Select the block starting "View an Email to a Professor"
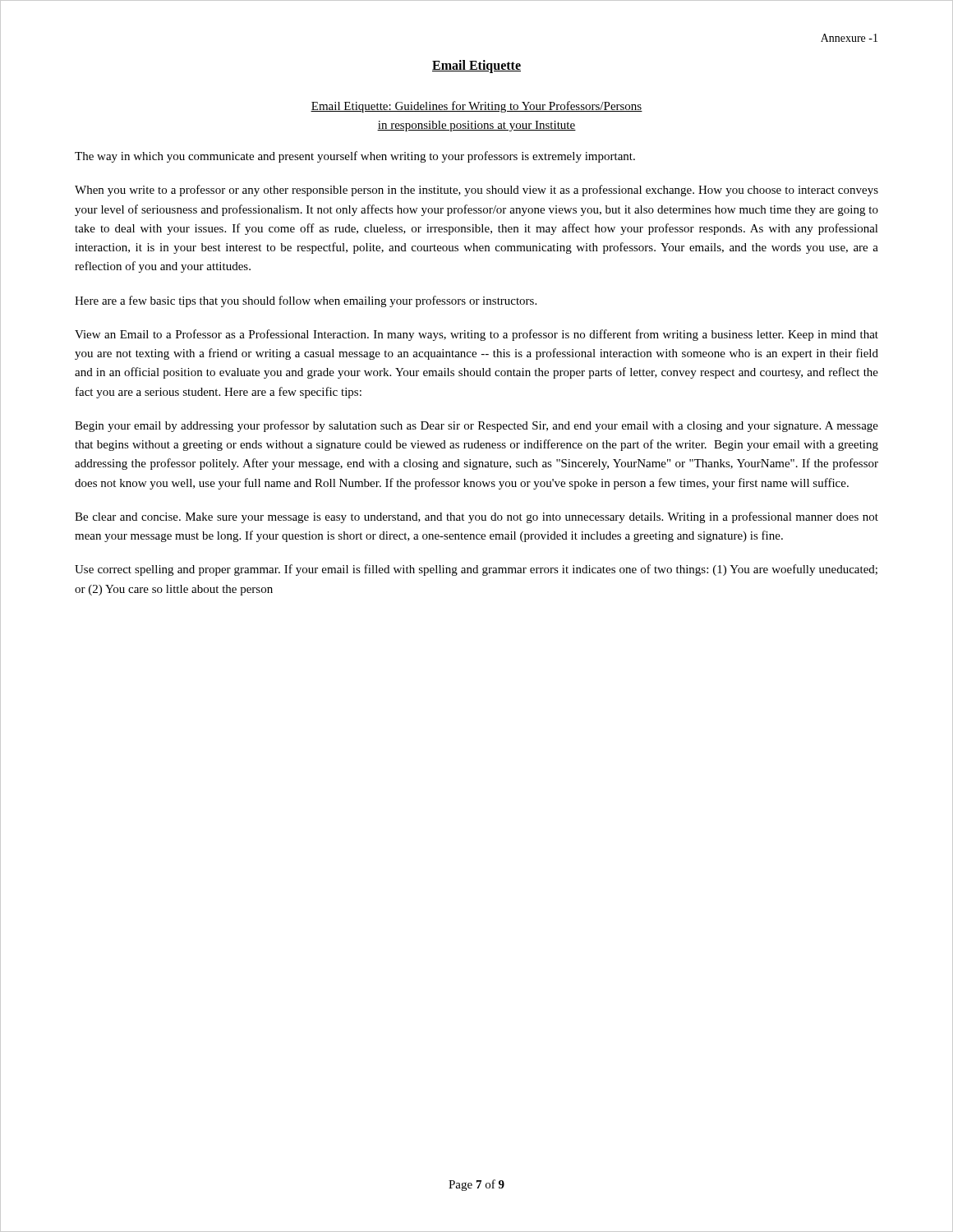The height and width of the screenshot is (1232, 953). tap(476, 363)
